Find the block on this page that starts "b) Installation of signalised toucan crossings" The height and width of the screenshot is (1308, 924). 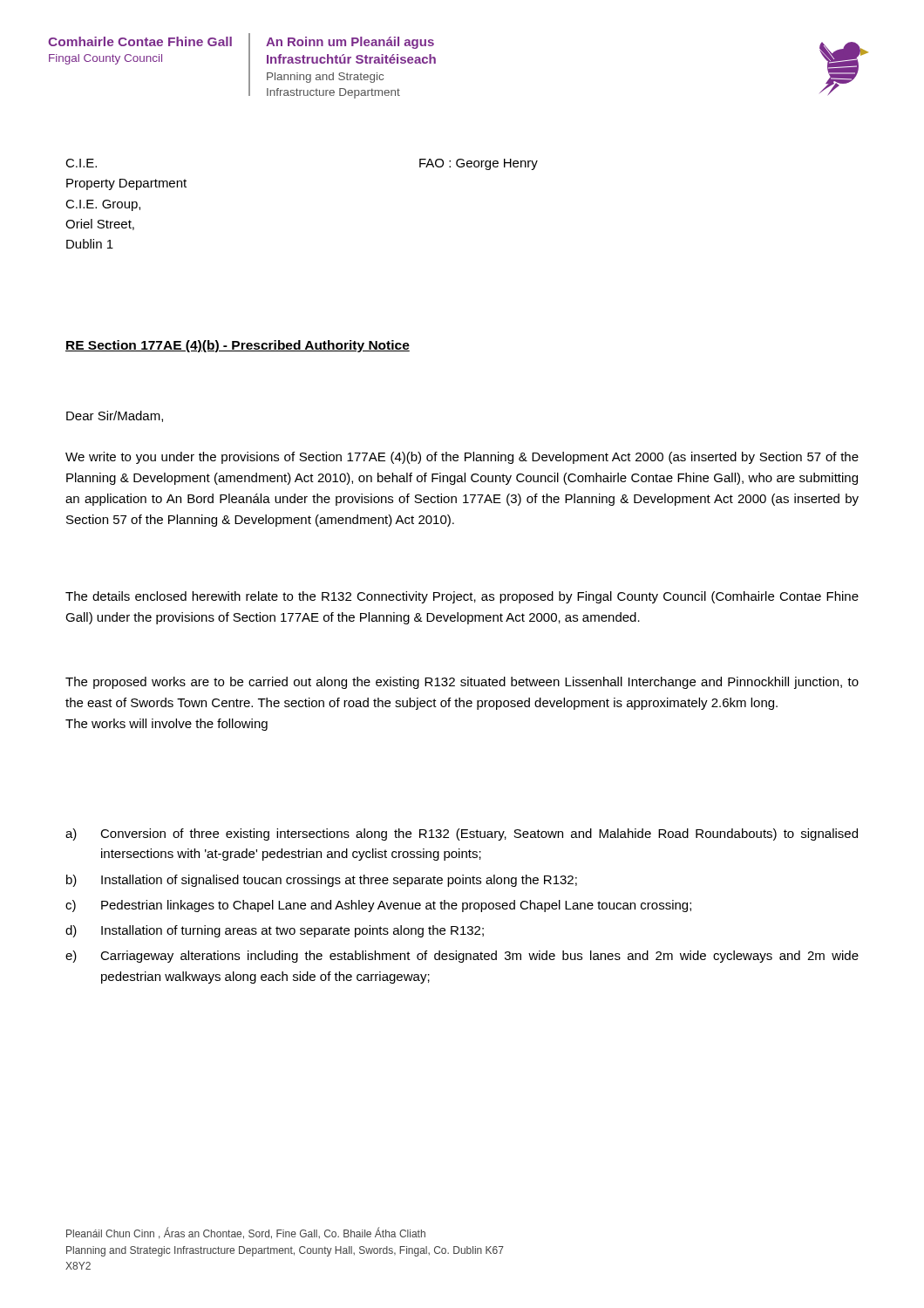tap(462, 879)
